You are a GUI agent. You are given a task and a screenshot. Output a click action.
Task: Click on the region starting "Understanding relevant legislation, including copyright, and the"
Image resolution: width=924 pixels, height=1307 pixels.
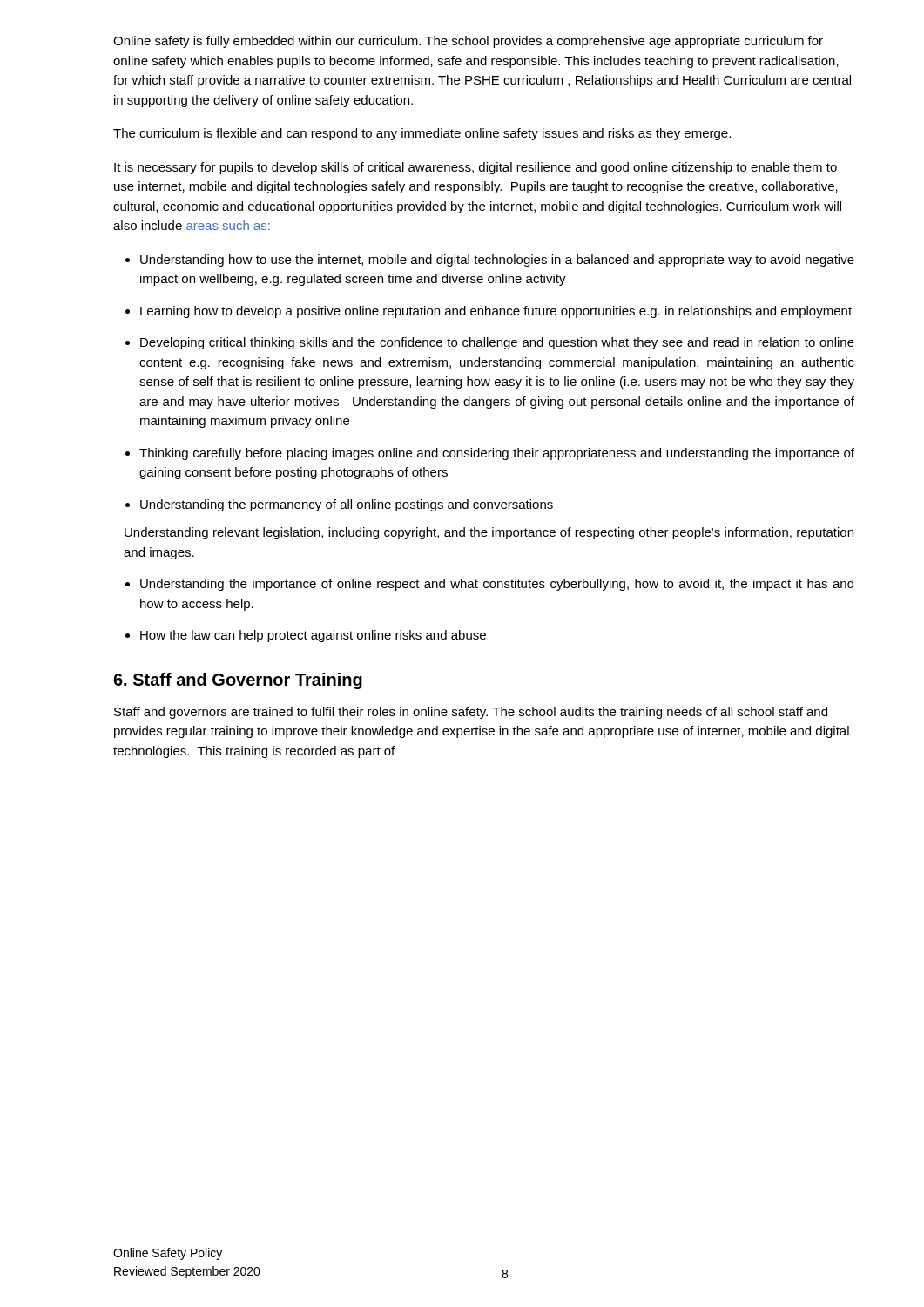pyautogui.click(x=489, y=542)
